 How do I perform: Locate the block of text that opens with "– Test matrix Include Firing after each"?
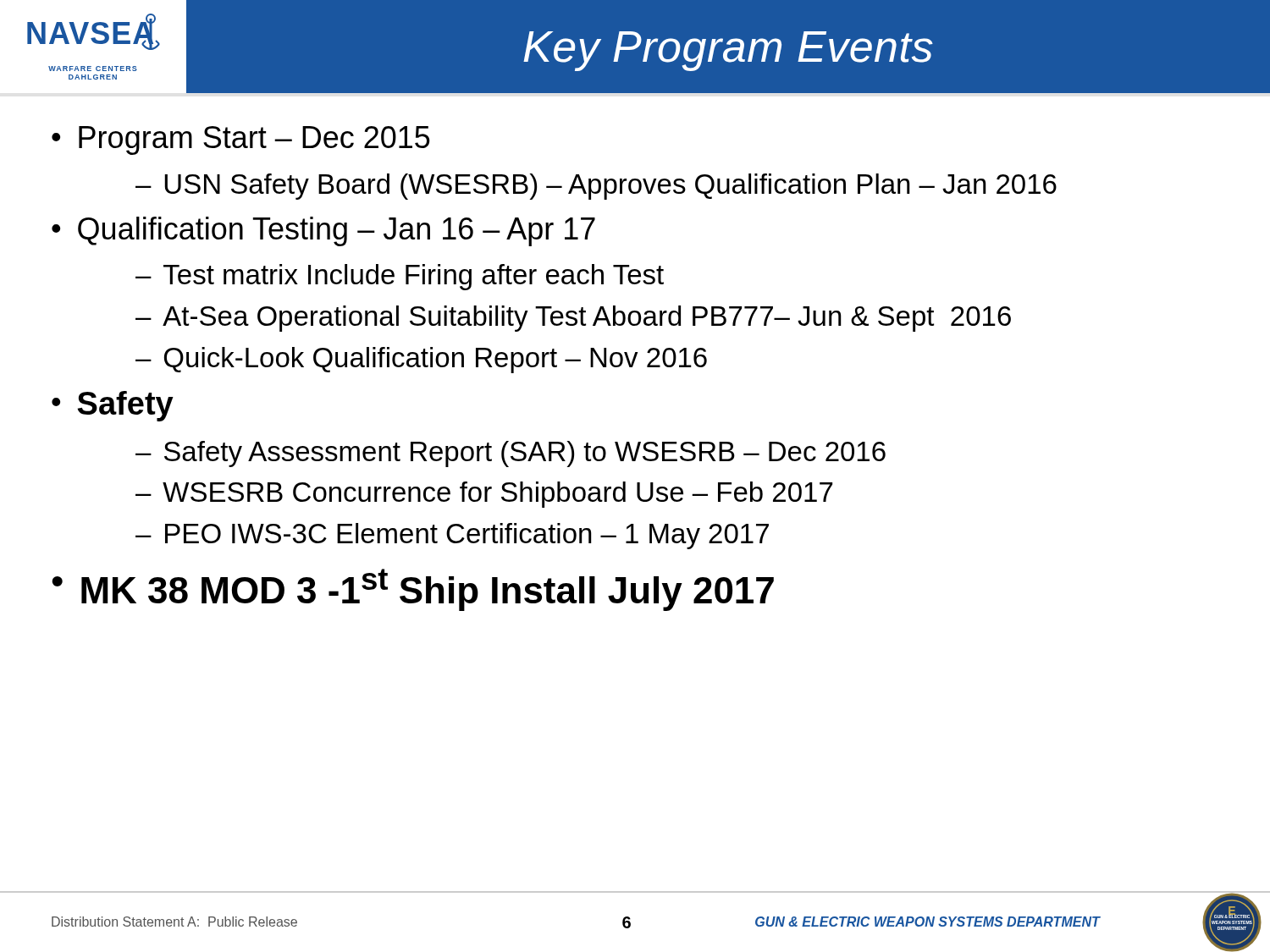[x=400, y=276]
